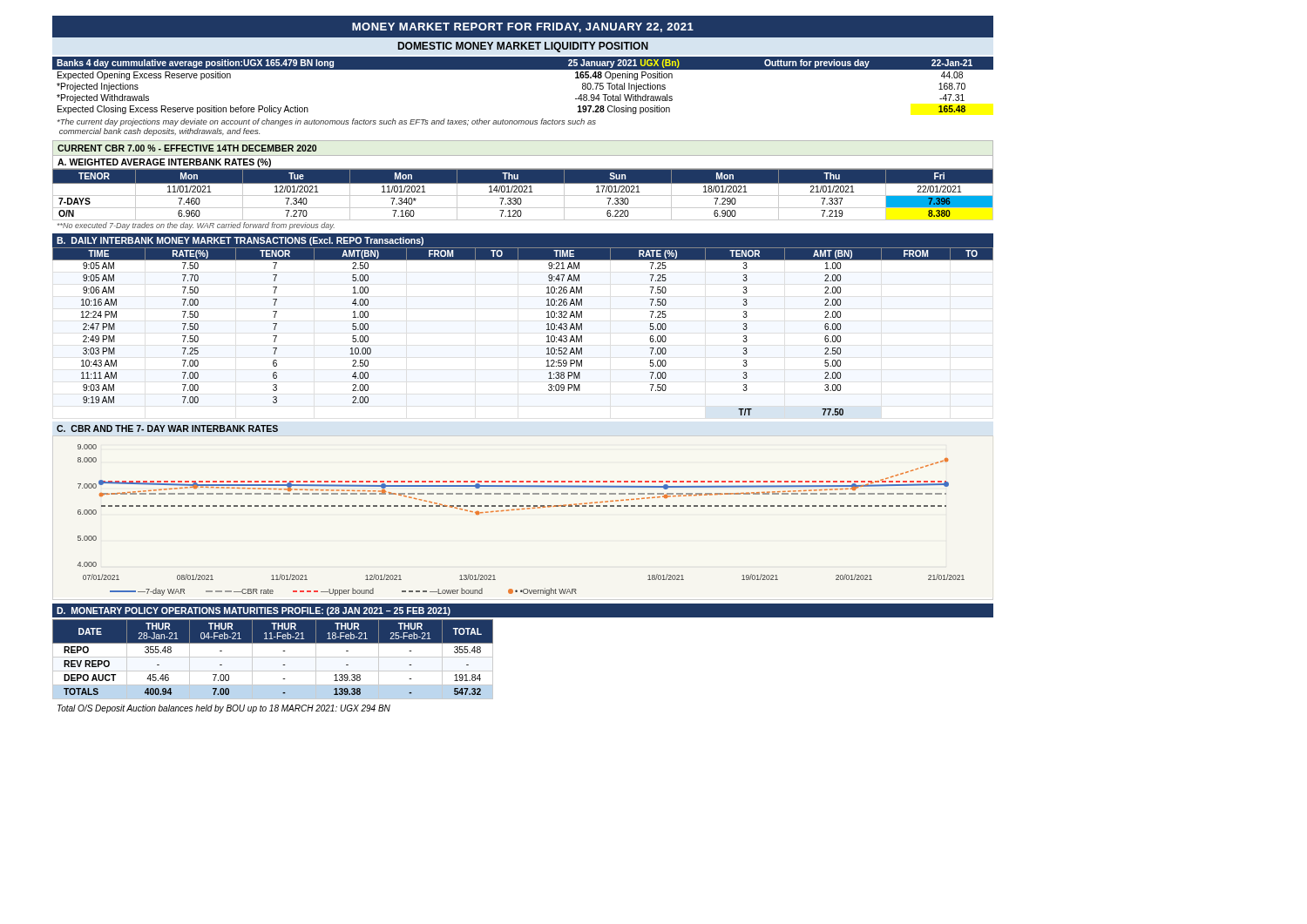Click on the table containing "9:47 AM"
Screen dimensions: 924x1307
click(523, 333)
